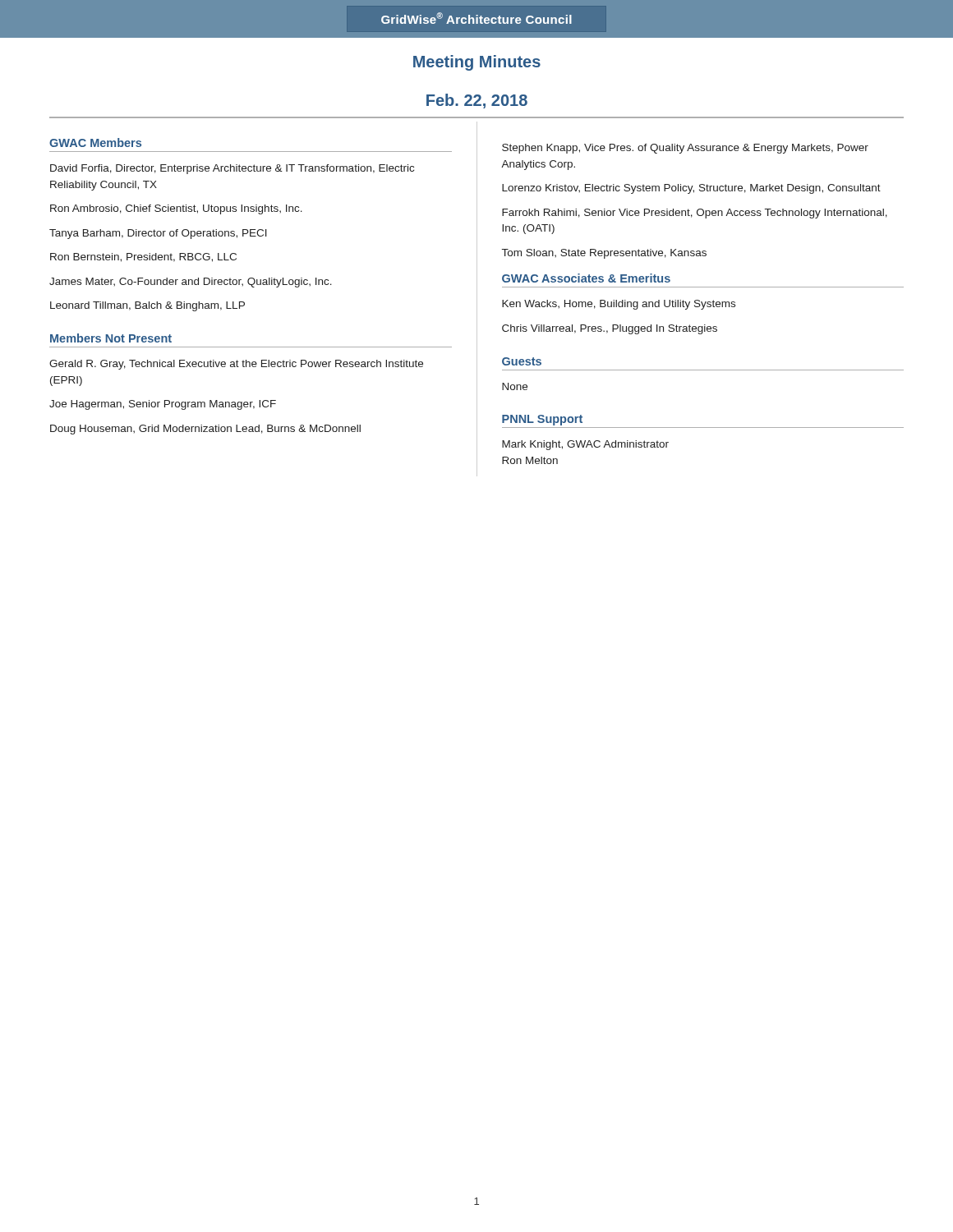The width and height of the screenshot is (953, 1232).
Task: Point to the block beginning "Mark Knight, GWAC"
Action: click(x=585, y=452)
